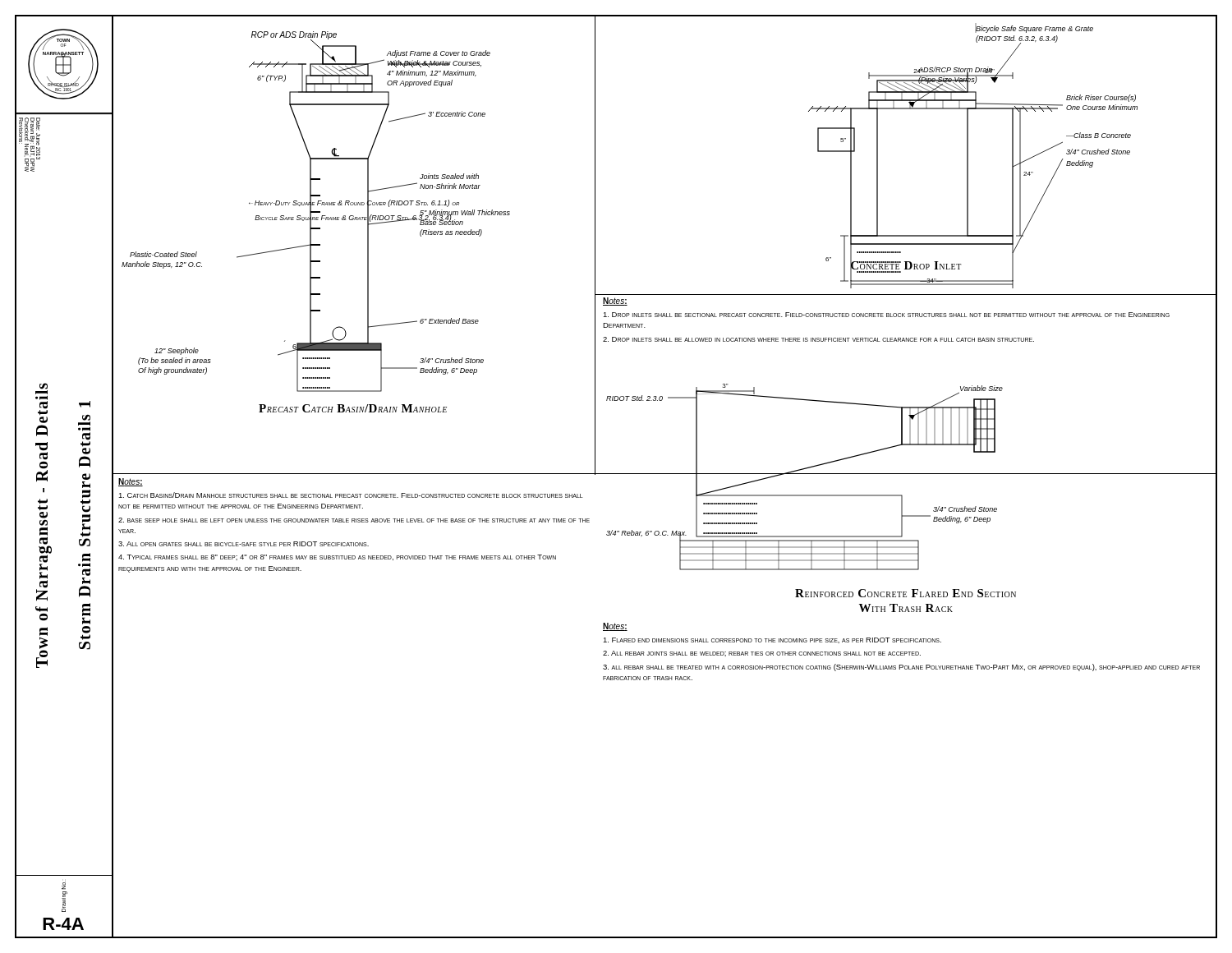Click on the passage starting "Town of Narragansett - Road Details Storm"
1232x953 pixels.
[63, 525]
